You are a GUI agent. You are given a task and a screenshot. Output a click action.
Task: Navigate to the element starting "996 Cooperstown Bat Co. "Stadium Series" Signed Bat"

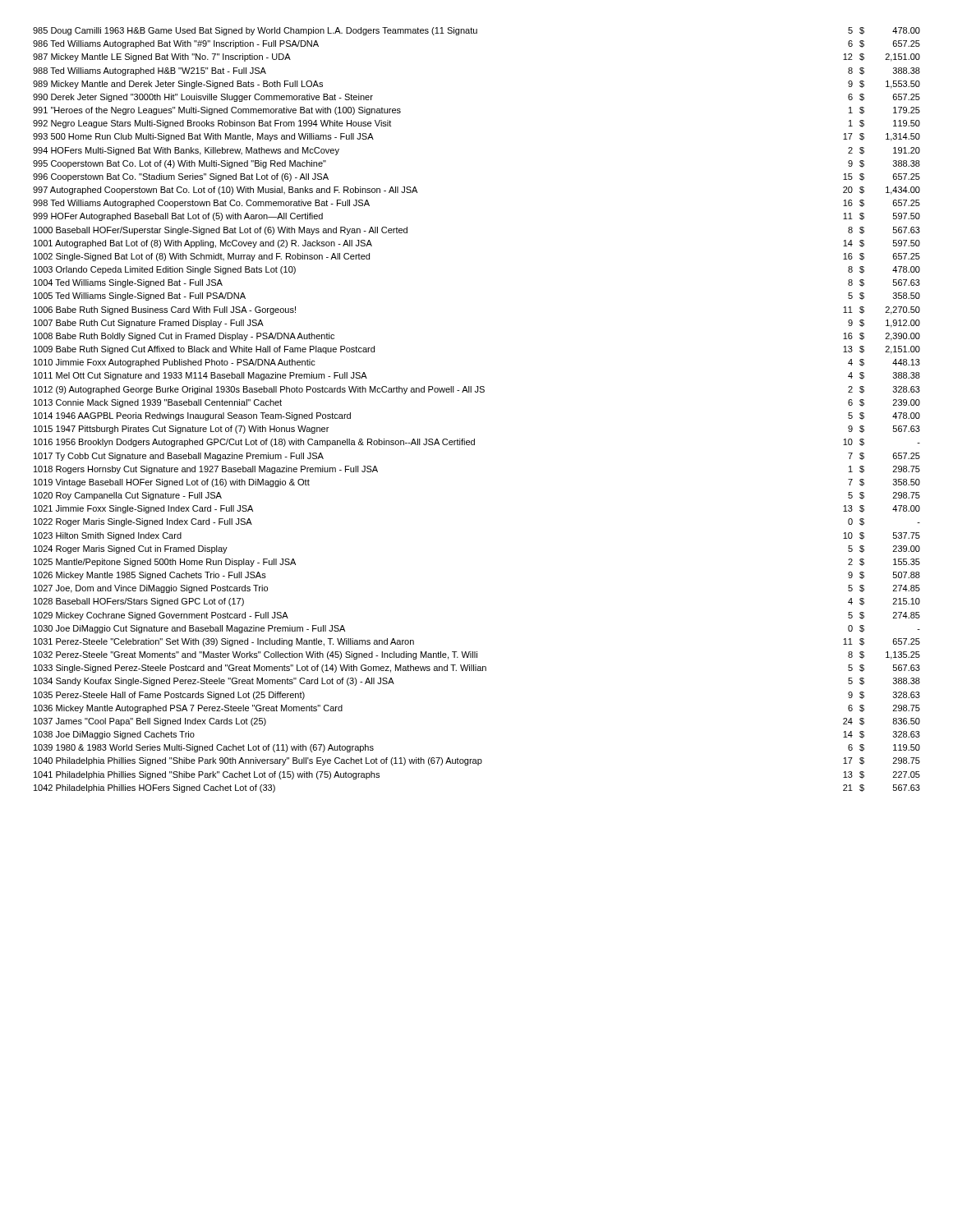[180, 177]
